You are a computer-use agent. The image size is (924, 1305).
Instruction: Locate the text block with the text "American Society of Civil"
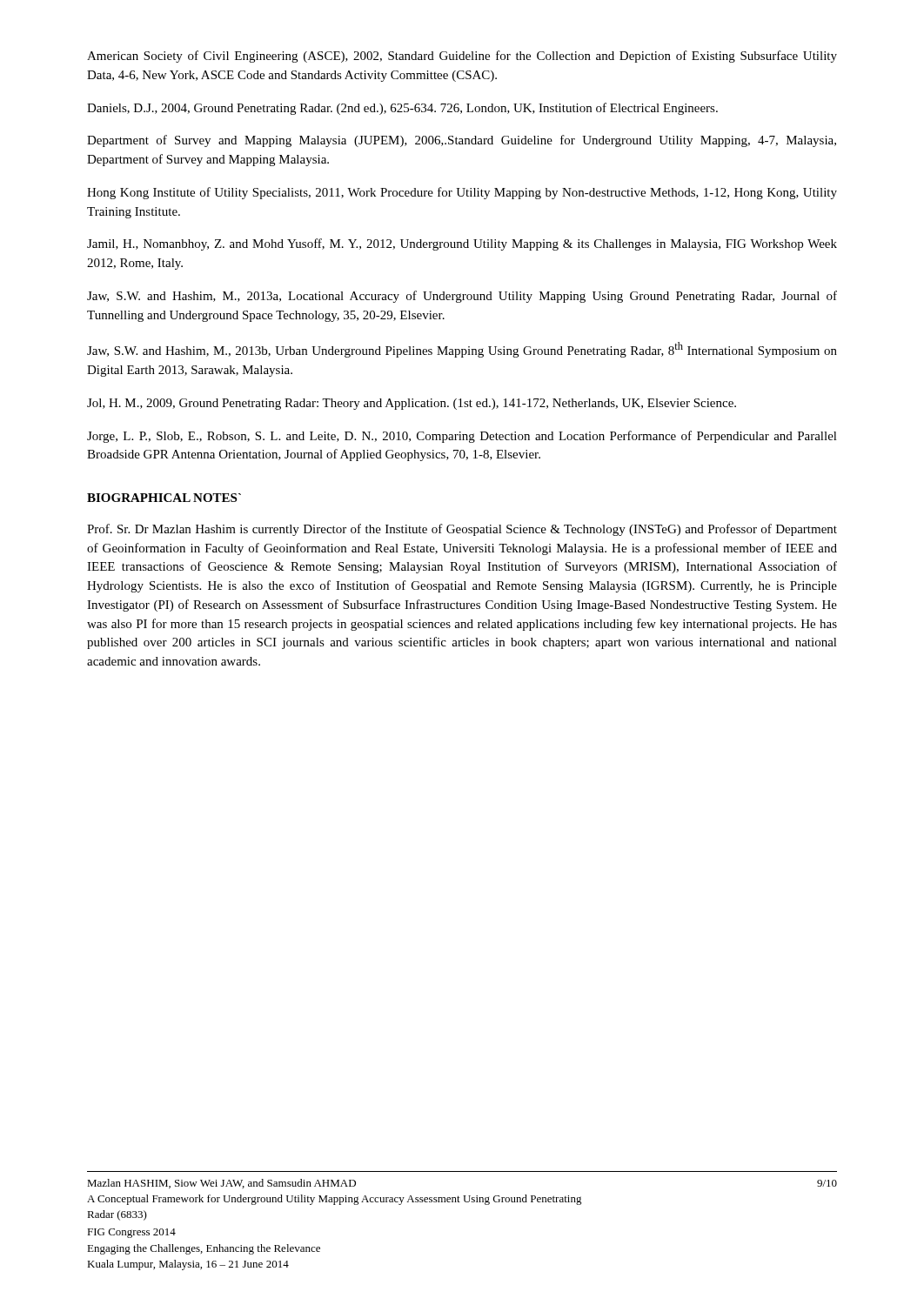[462, 65]
